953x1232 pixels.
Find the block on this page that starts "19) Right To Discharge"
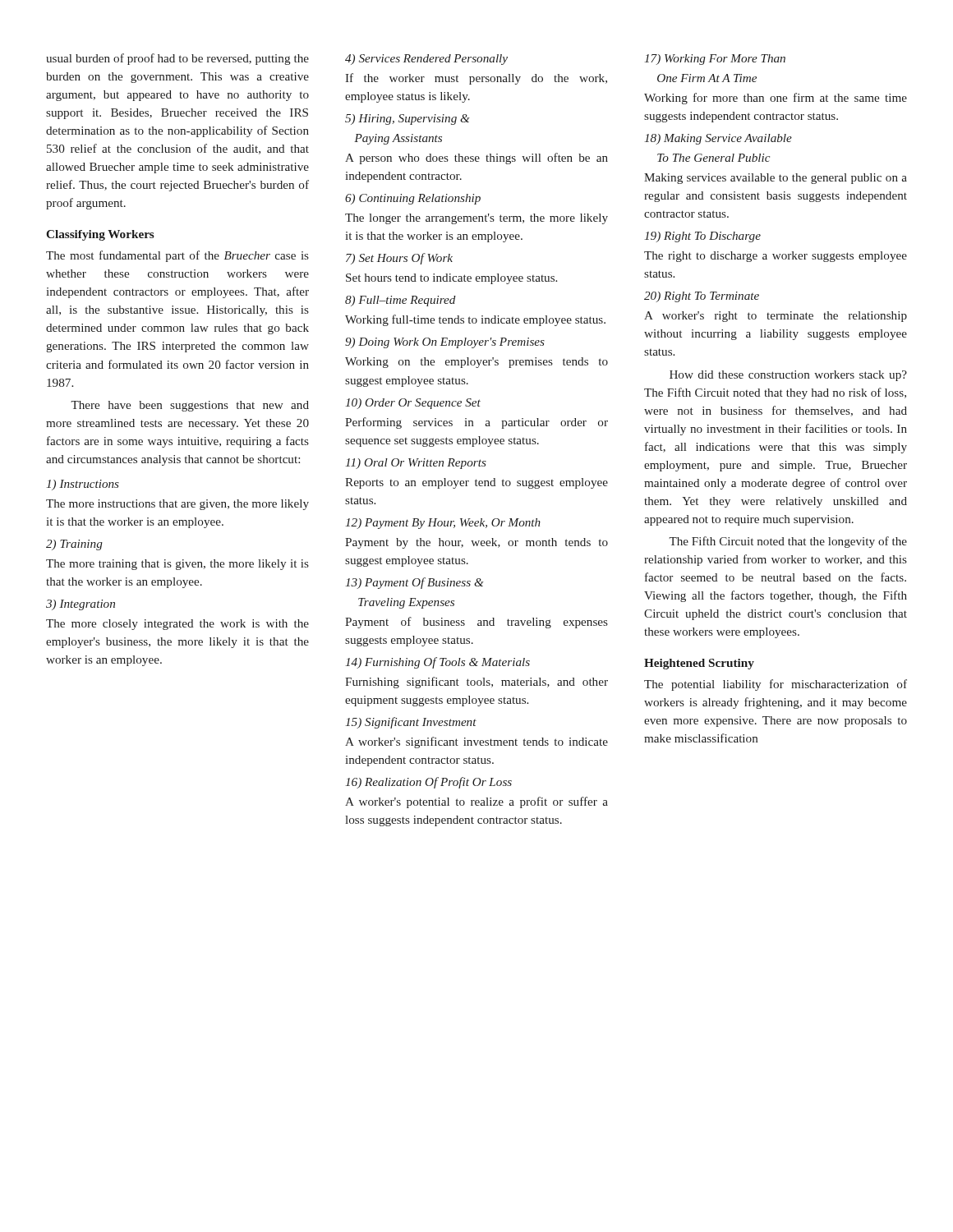coord(776,255)
